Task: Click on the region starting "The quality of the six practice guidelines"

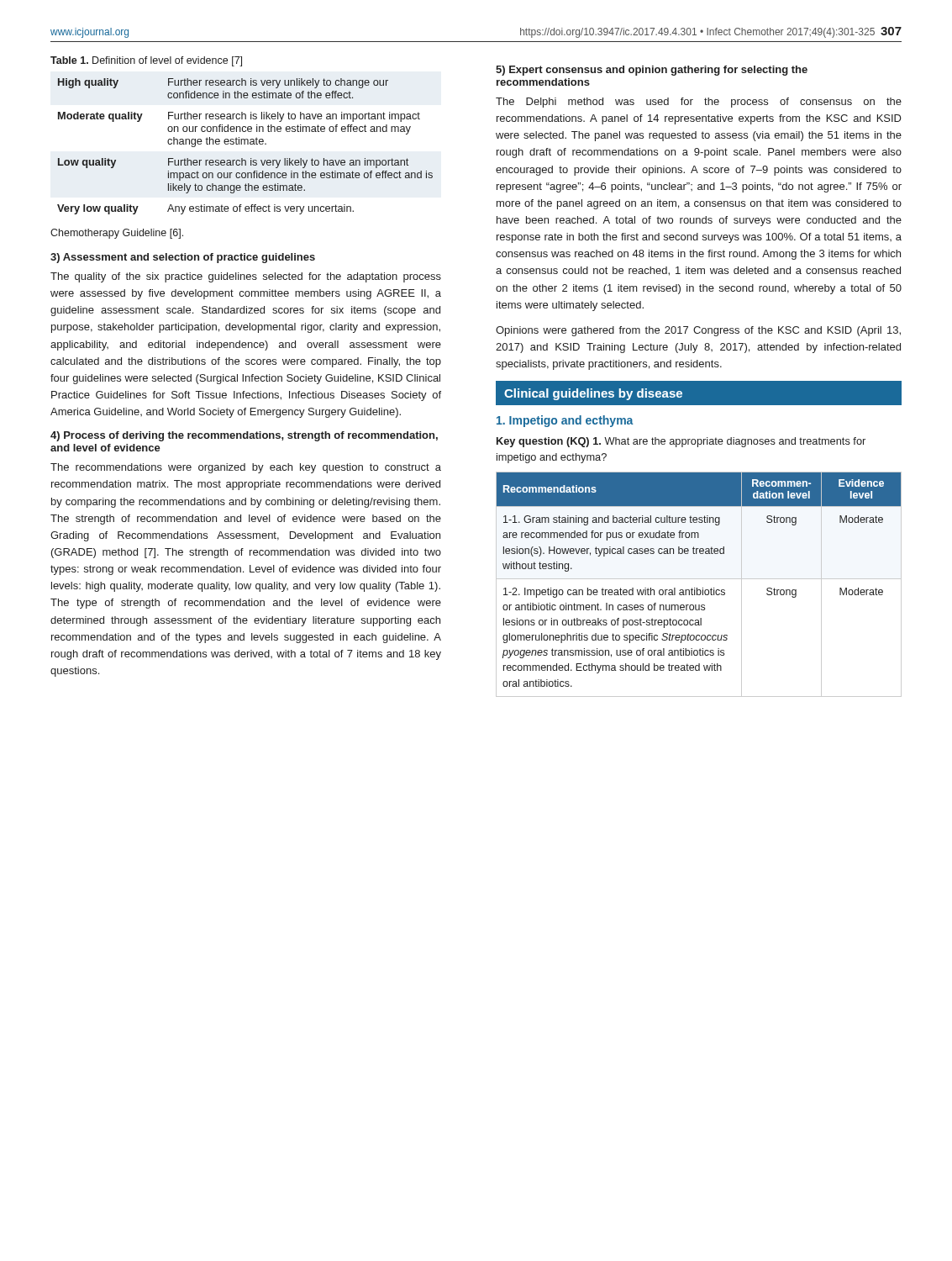Action: point(246,344)
